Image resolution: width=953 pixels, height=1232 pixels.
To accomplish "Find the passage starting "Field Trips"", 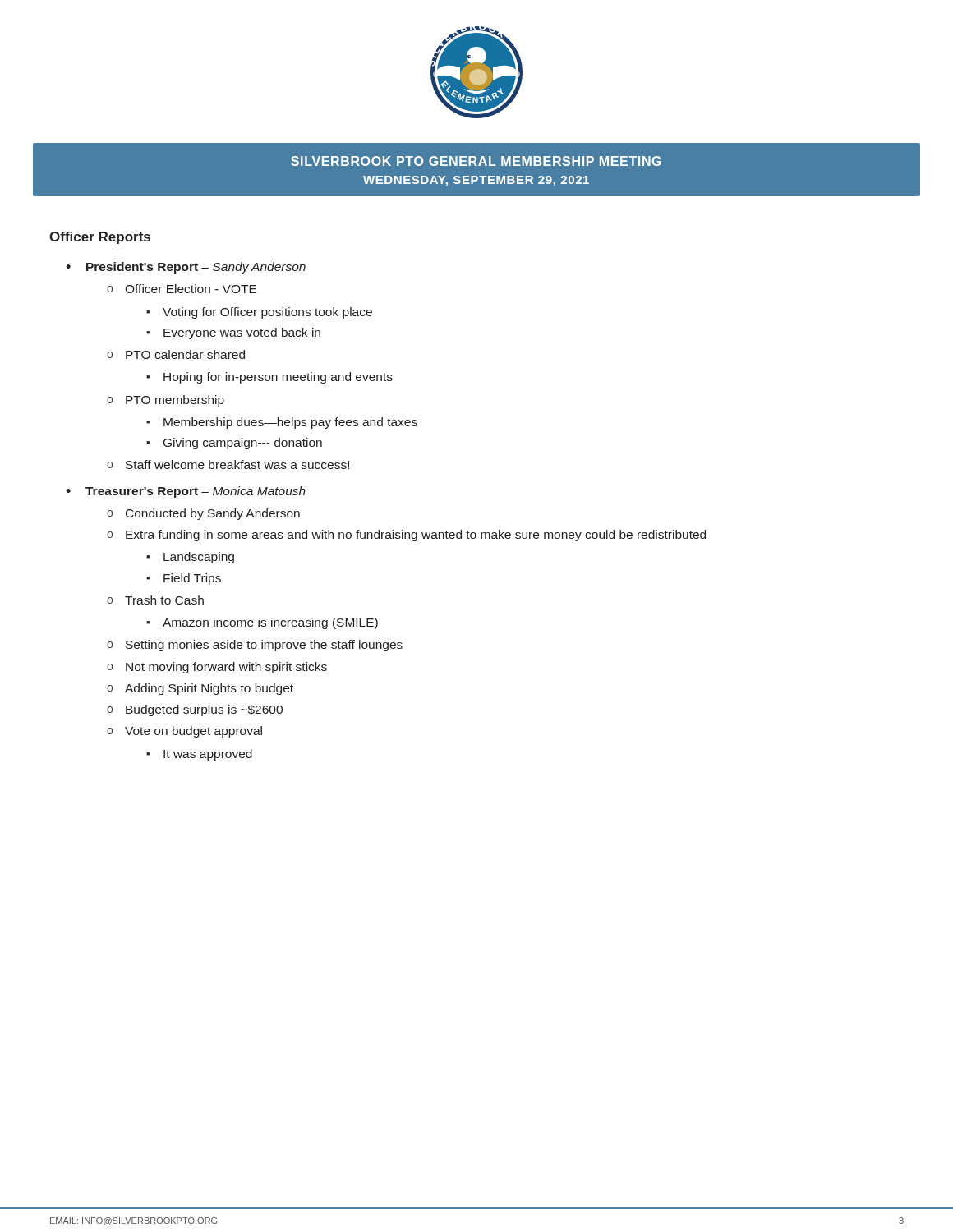I will pos(192,577).
